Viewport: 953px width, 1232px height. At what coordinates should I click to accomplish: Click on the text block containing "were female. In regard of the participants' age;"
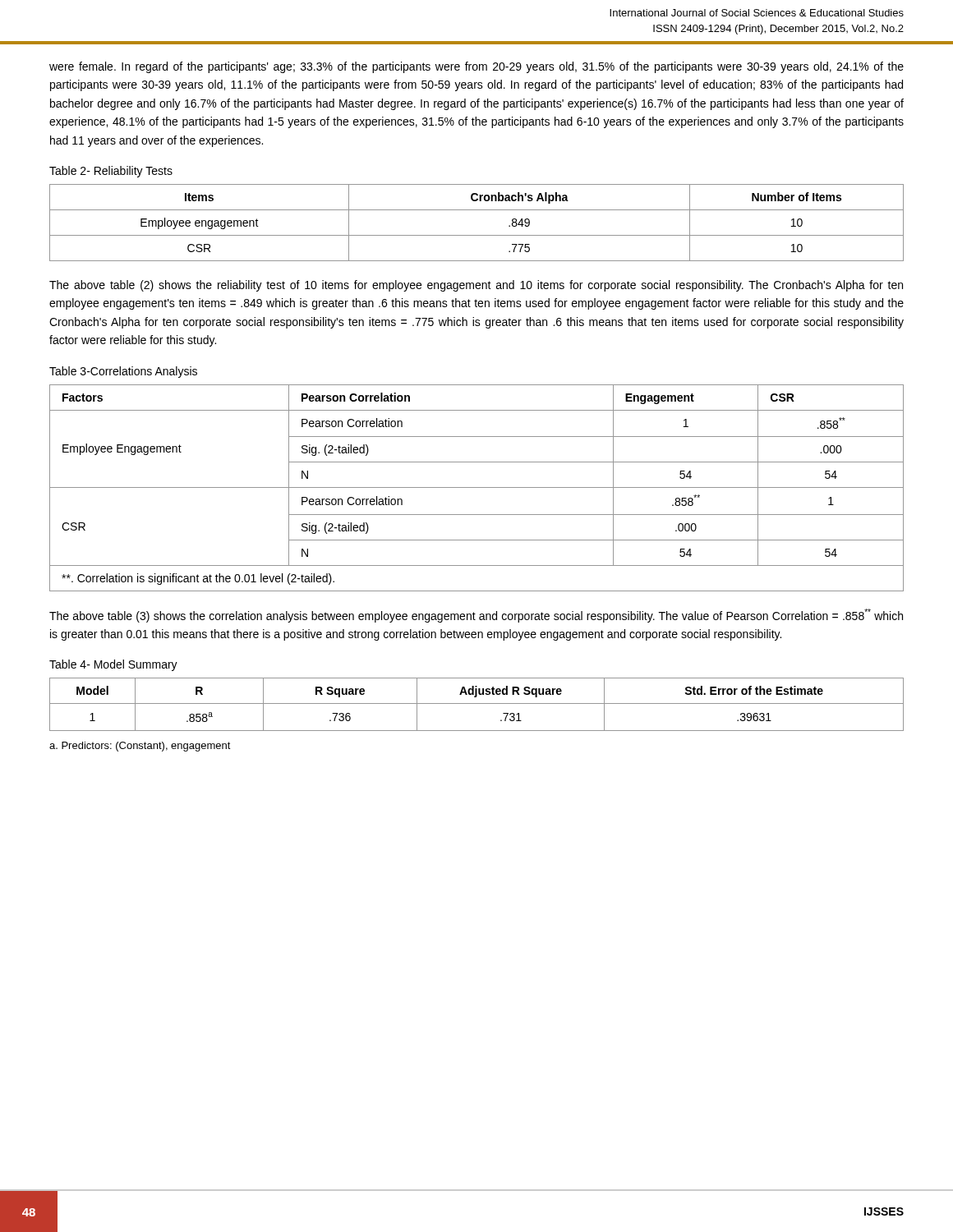(x=476, y=103)
